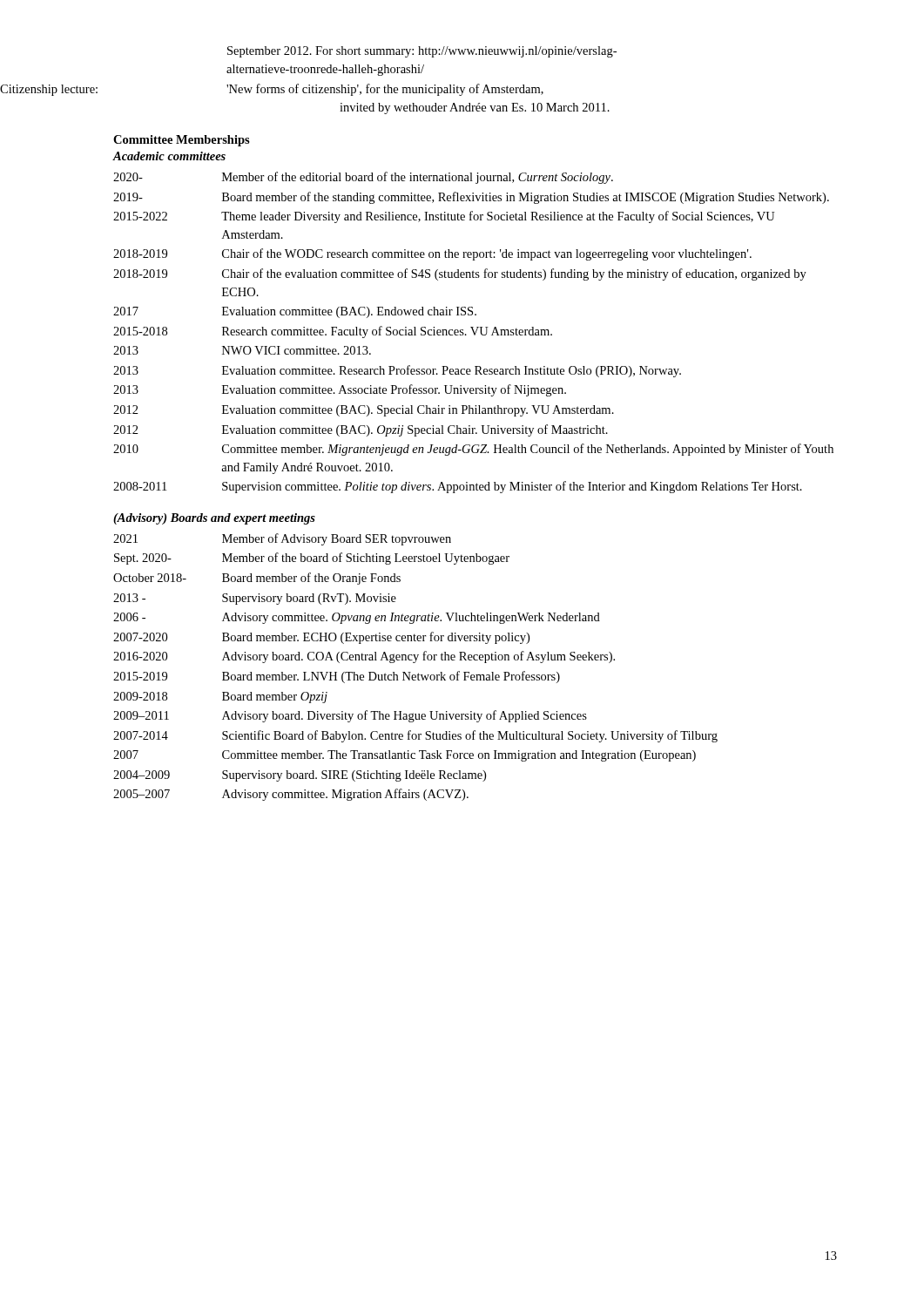Select the list item that says "2016-2020 Advisory board. COA (Central Agency for the"
Viewport: 924px width, 1307px height.
click(475, 657)
